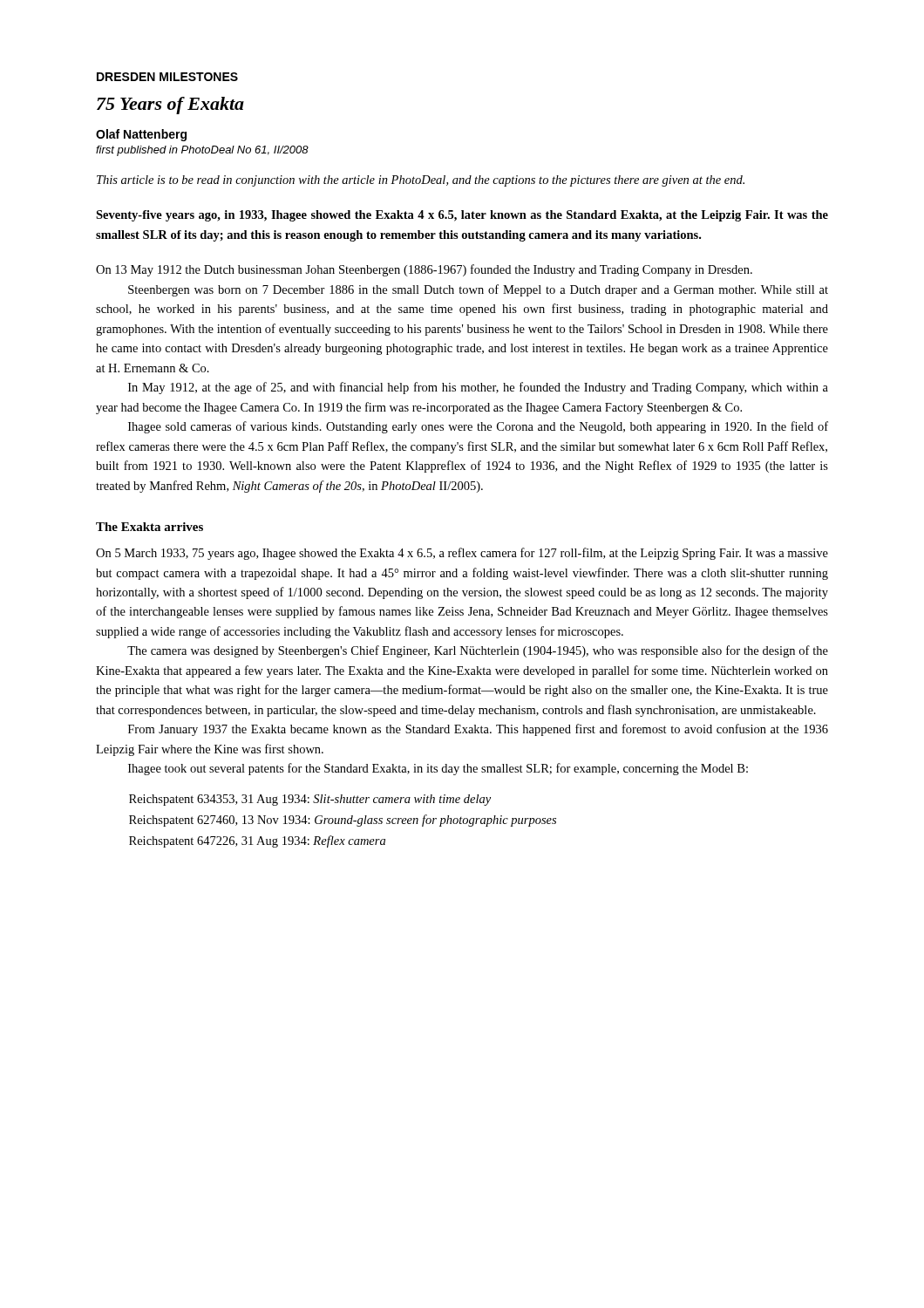Viewport: 924px width, 1308px height.
Task: Click on the list item with the text "Reichspatent 647226, 31"
Action: tap(257, 840)
